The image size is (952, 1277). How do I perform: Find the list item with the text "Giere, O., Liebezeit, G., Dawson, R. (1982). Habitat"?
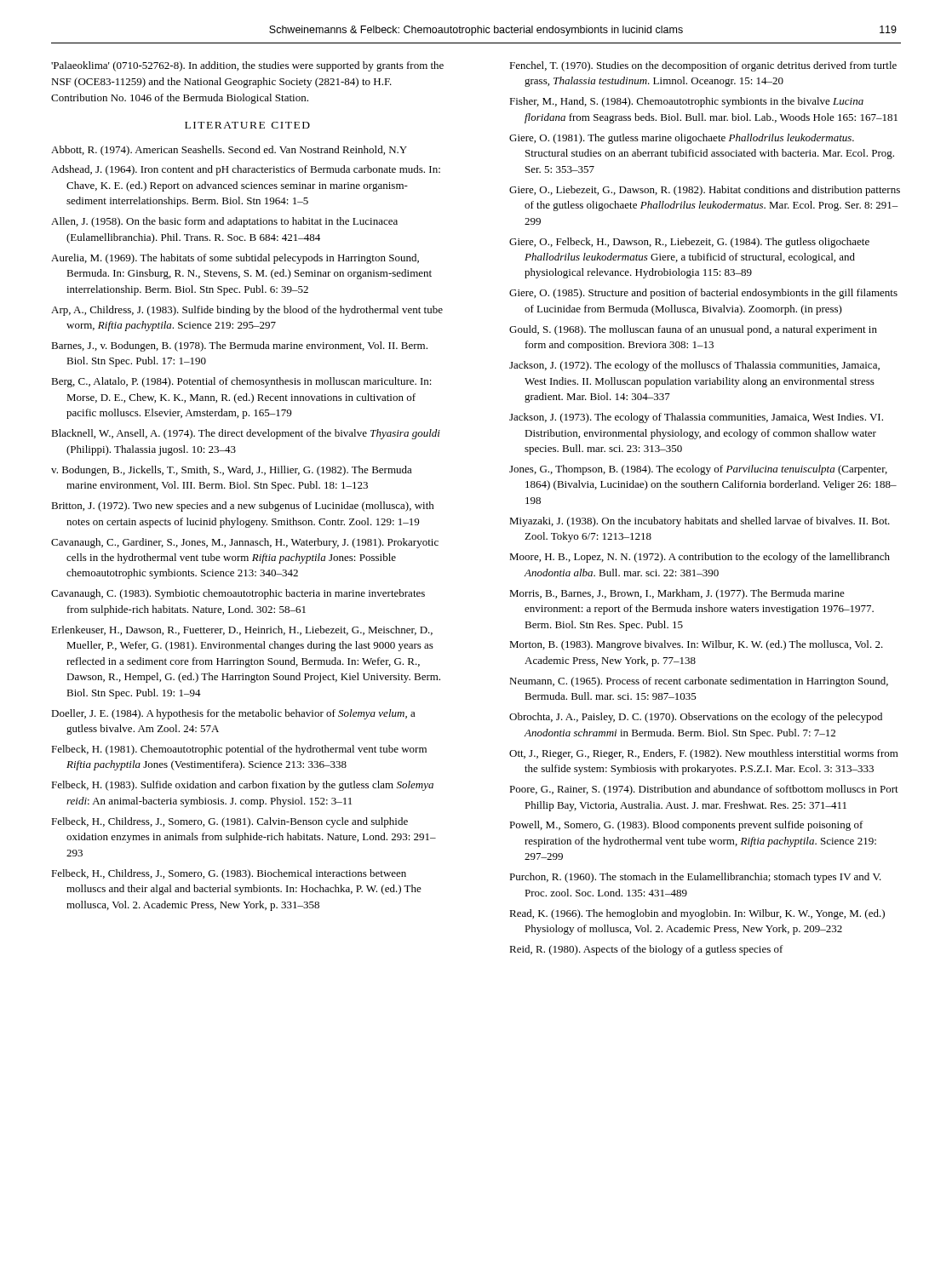tap(705, 205)
